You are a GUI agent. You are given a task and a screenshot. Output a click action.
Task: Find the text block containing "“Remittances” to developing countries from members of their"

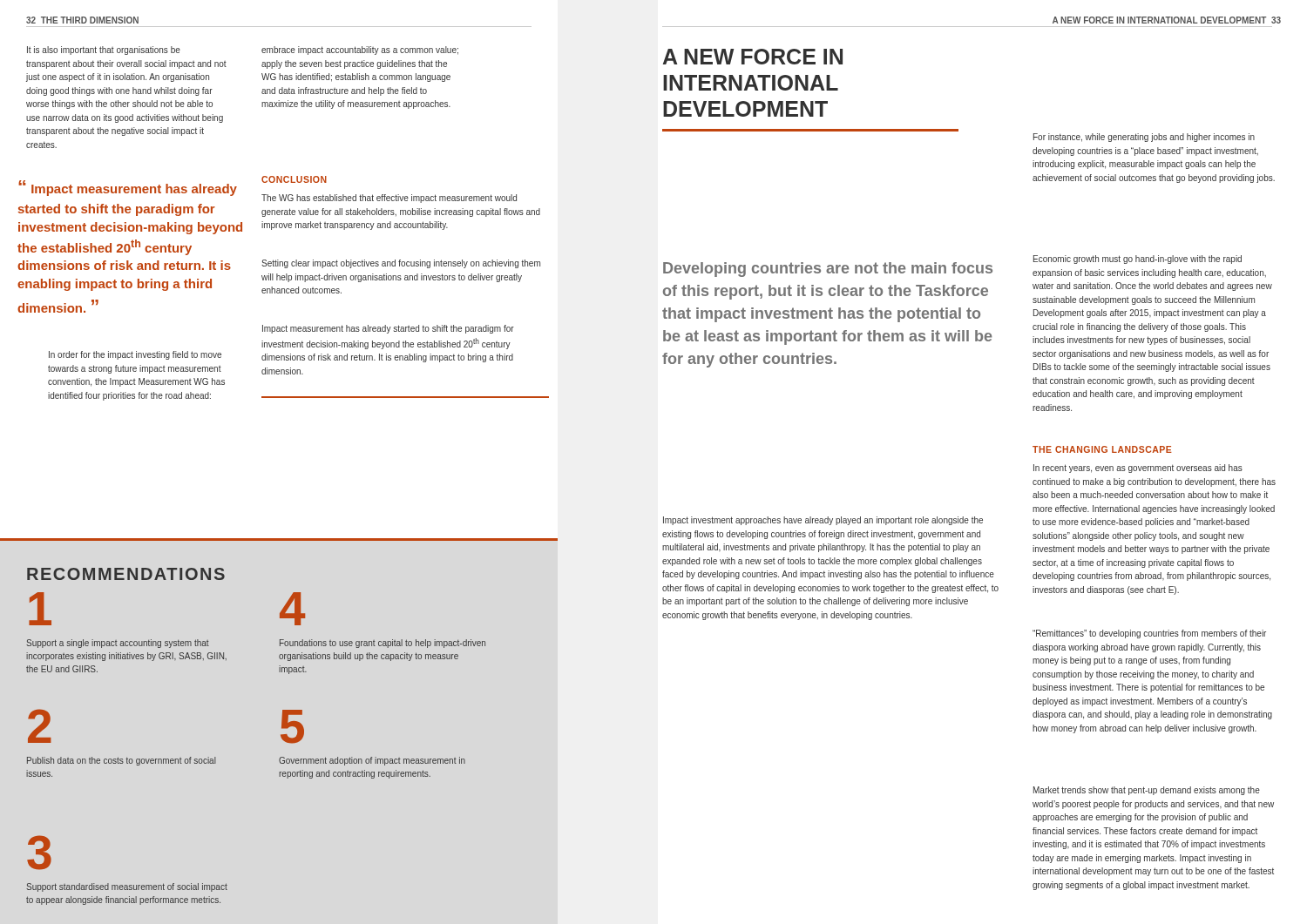1152,681
